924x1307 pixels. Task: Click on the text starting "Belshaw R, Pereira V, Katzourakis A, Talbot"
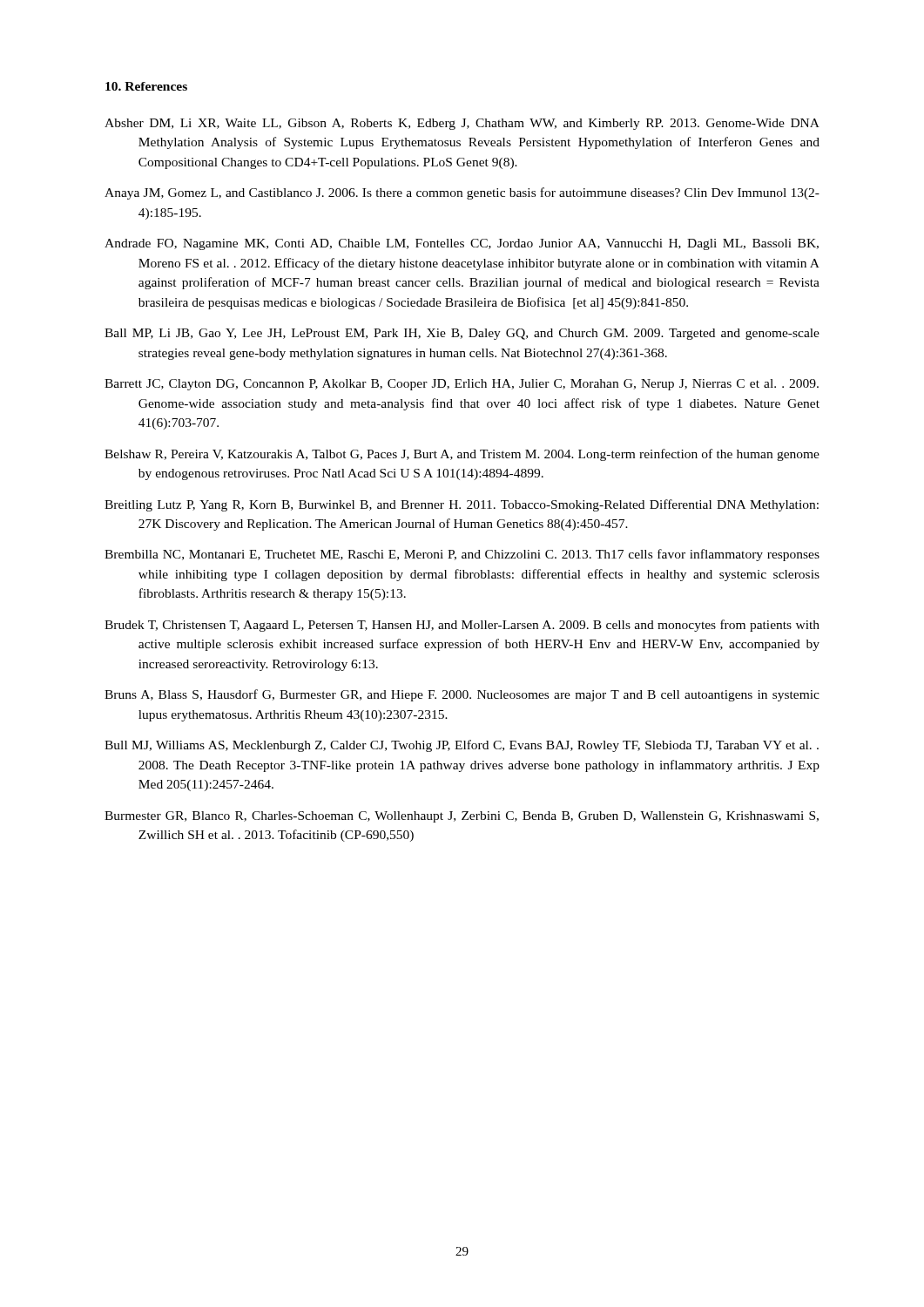tap(462, 463)
